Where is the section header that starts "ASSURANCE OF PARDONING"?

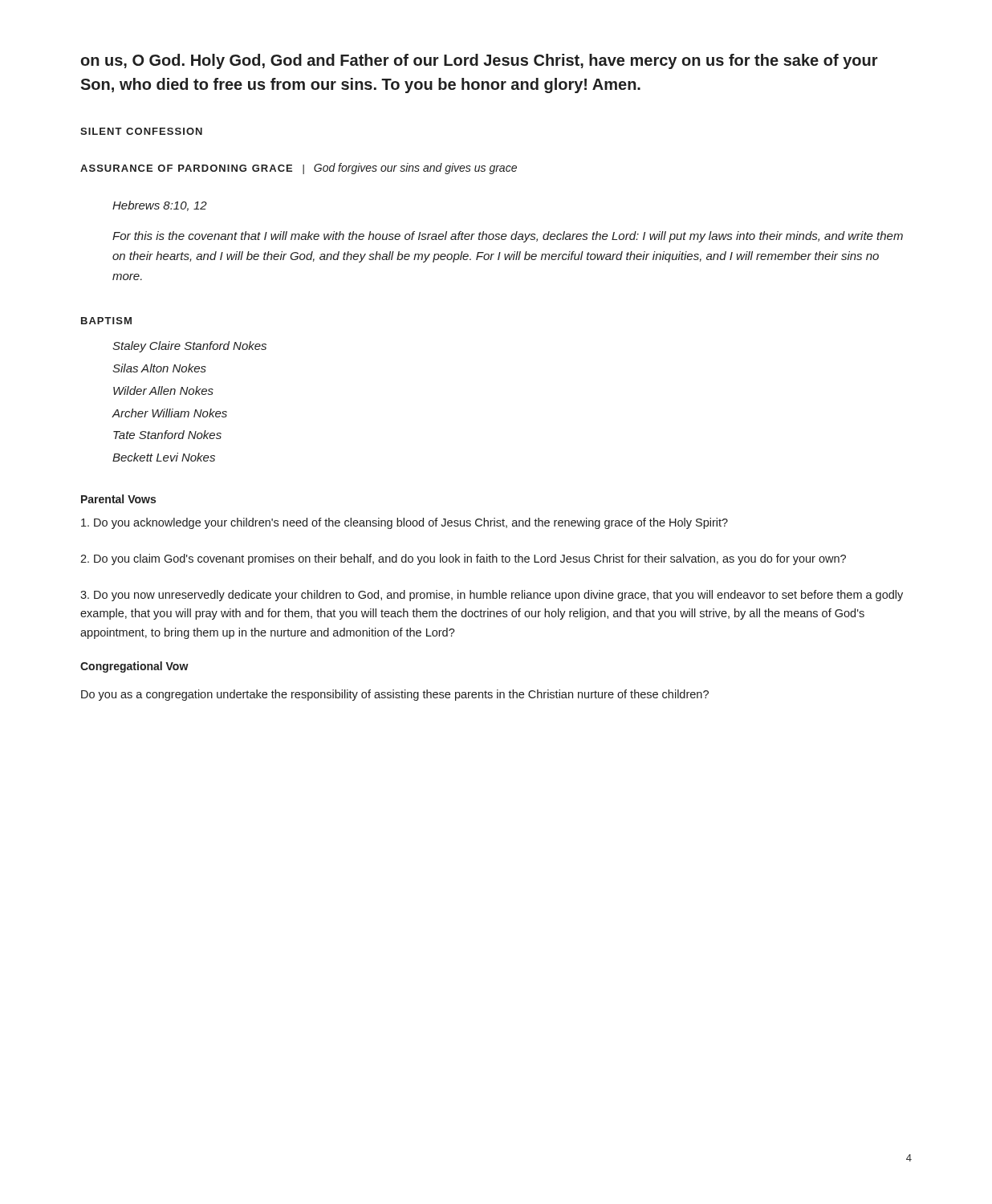tap(299, 168)
